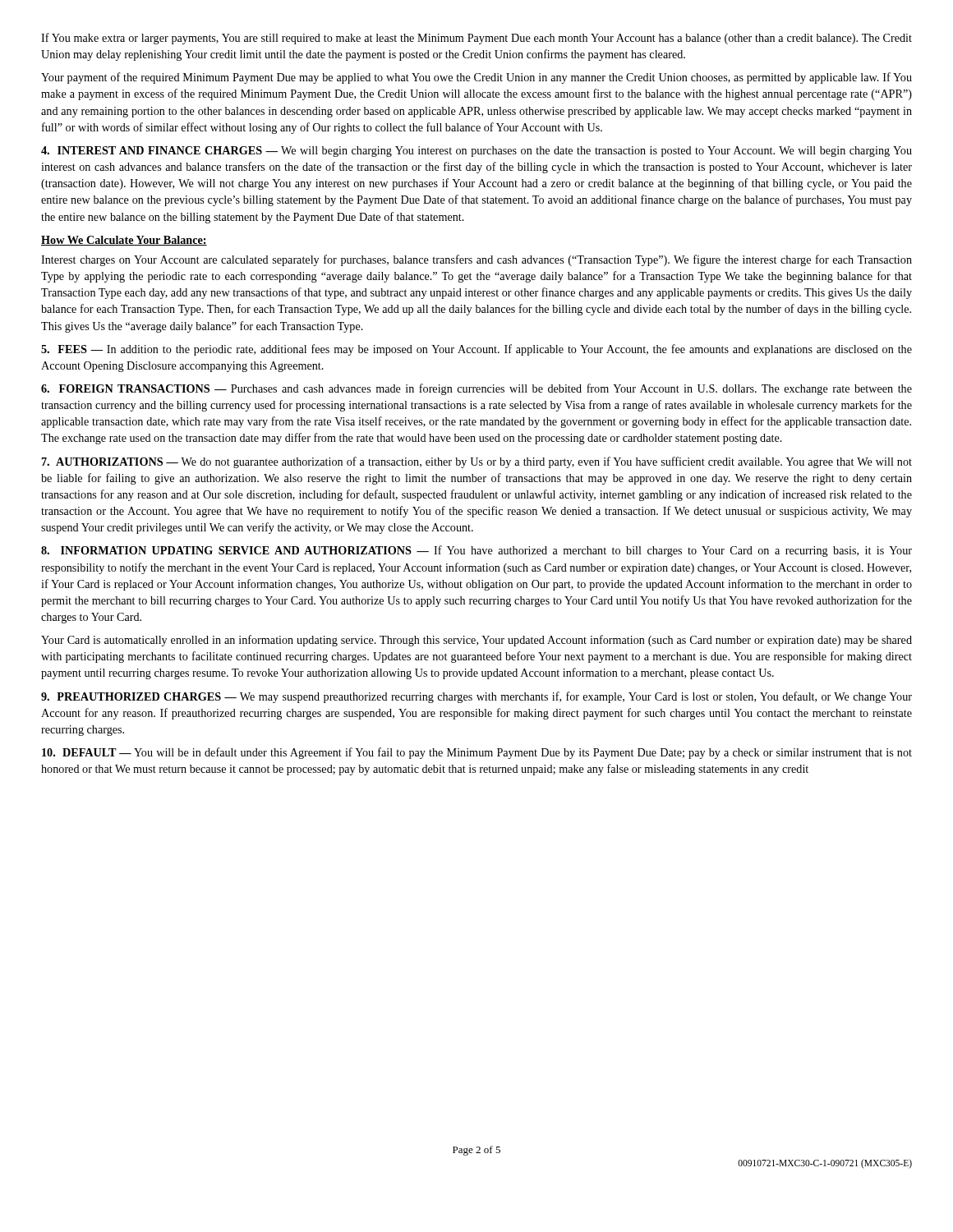
Task: Select the text block starting "Your Card is"
Action: click(x=476, y=657)
